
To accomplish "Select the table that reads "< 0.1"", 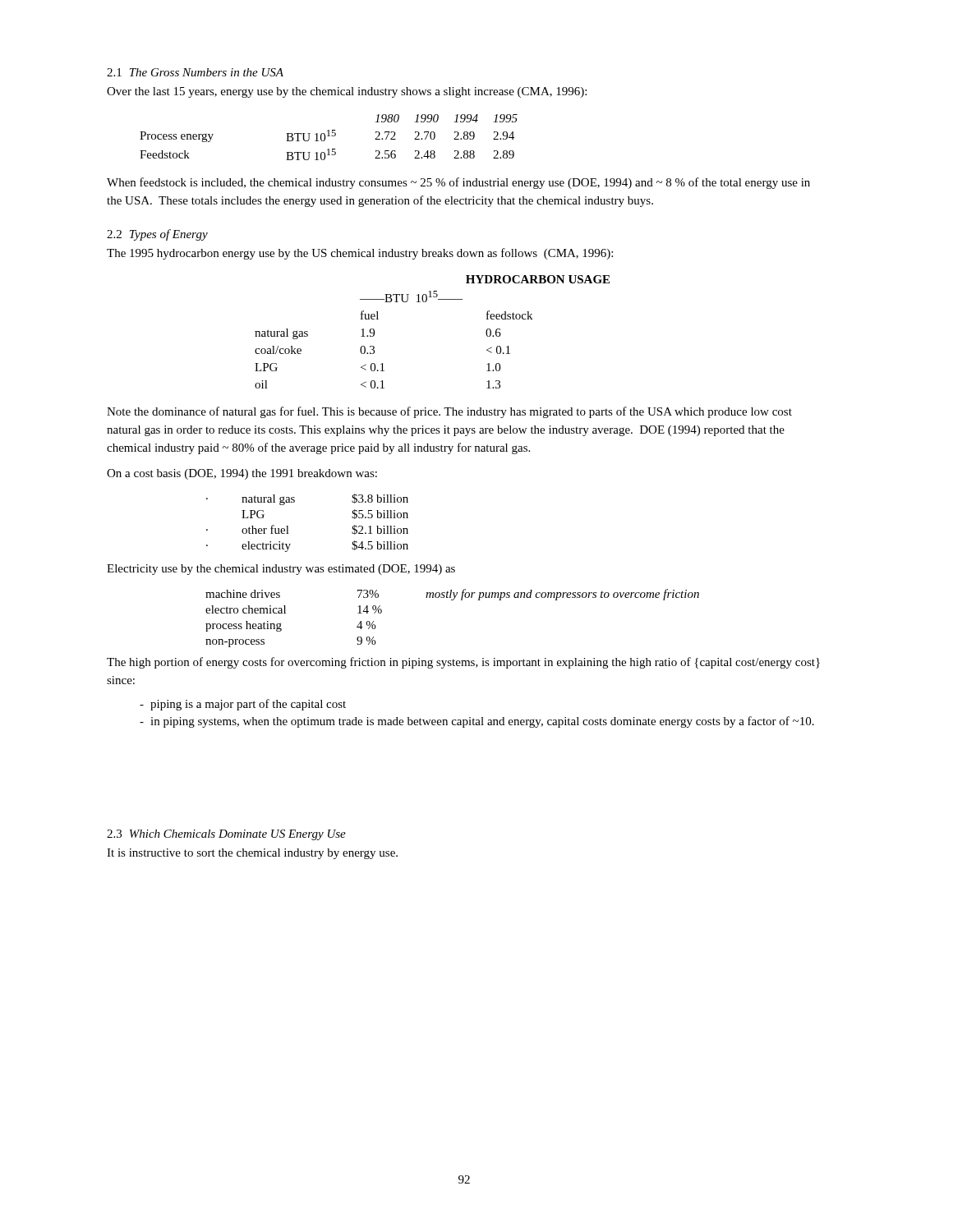I will 538,333.
